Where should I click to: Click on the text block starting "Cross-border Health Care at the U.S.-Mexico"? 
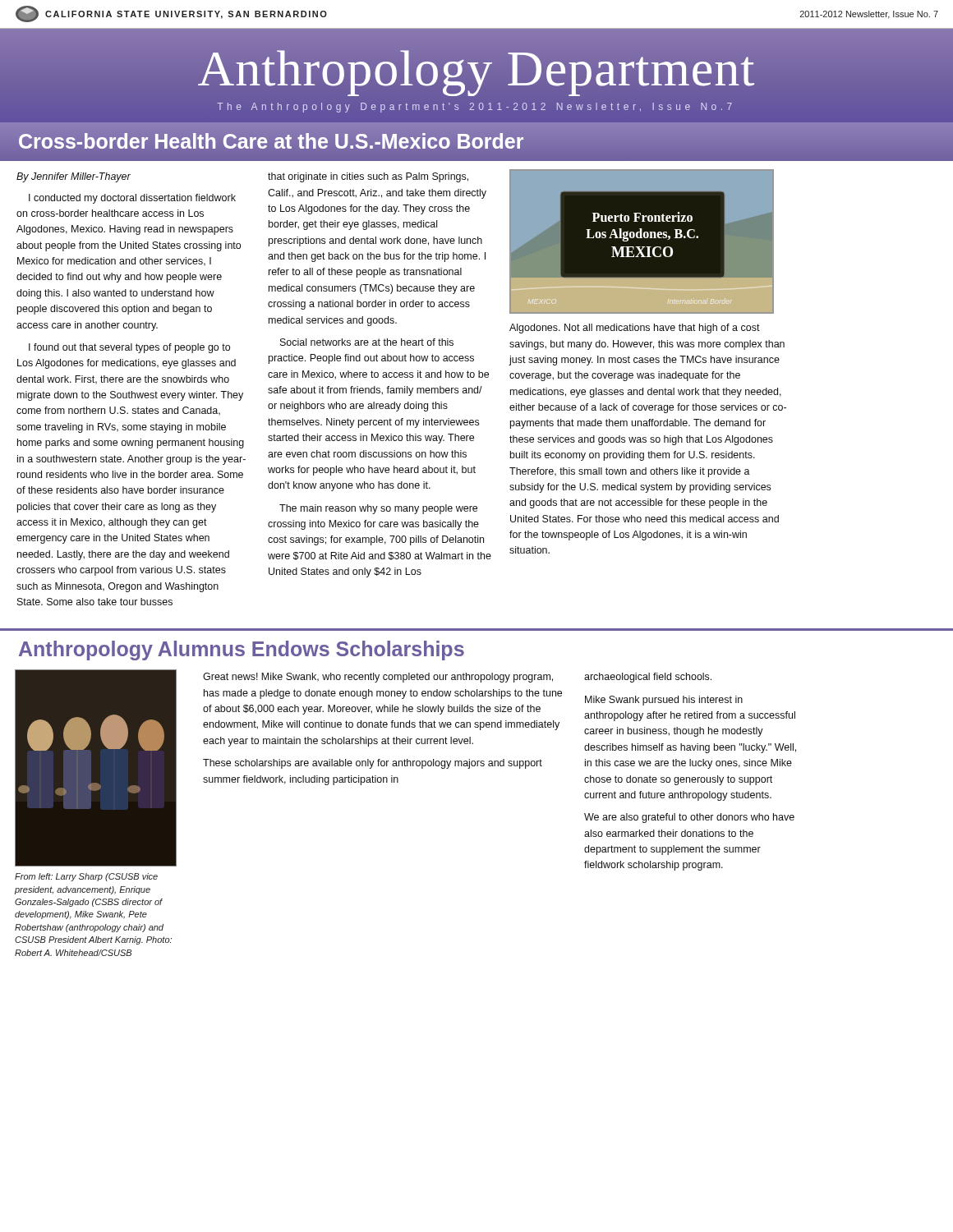pos(271,141)
